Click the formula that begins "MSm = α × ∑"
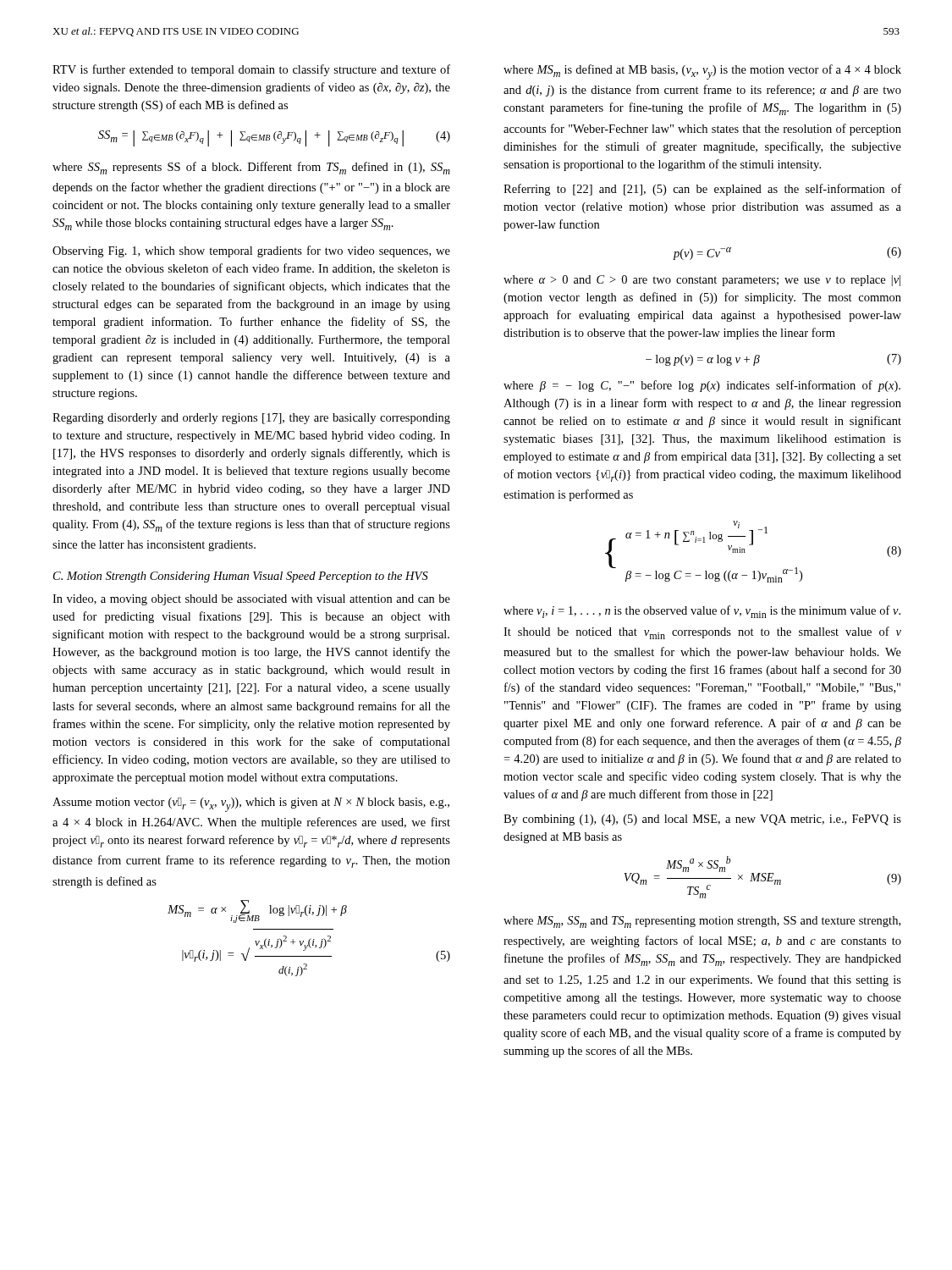The width and height of the screenshot is (952, 1270). 257,940
